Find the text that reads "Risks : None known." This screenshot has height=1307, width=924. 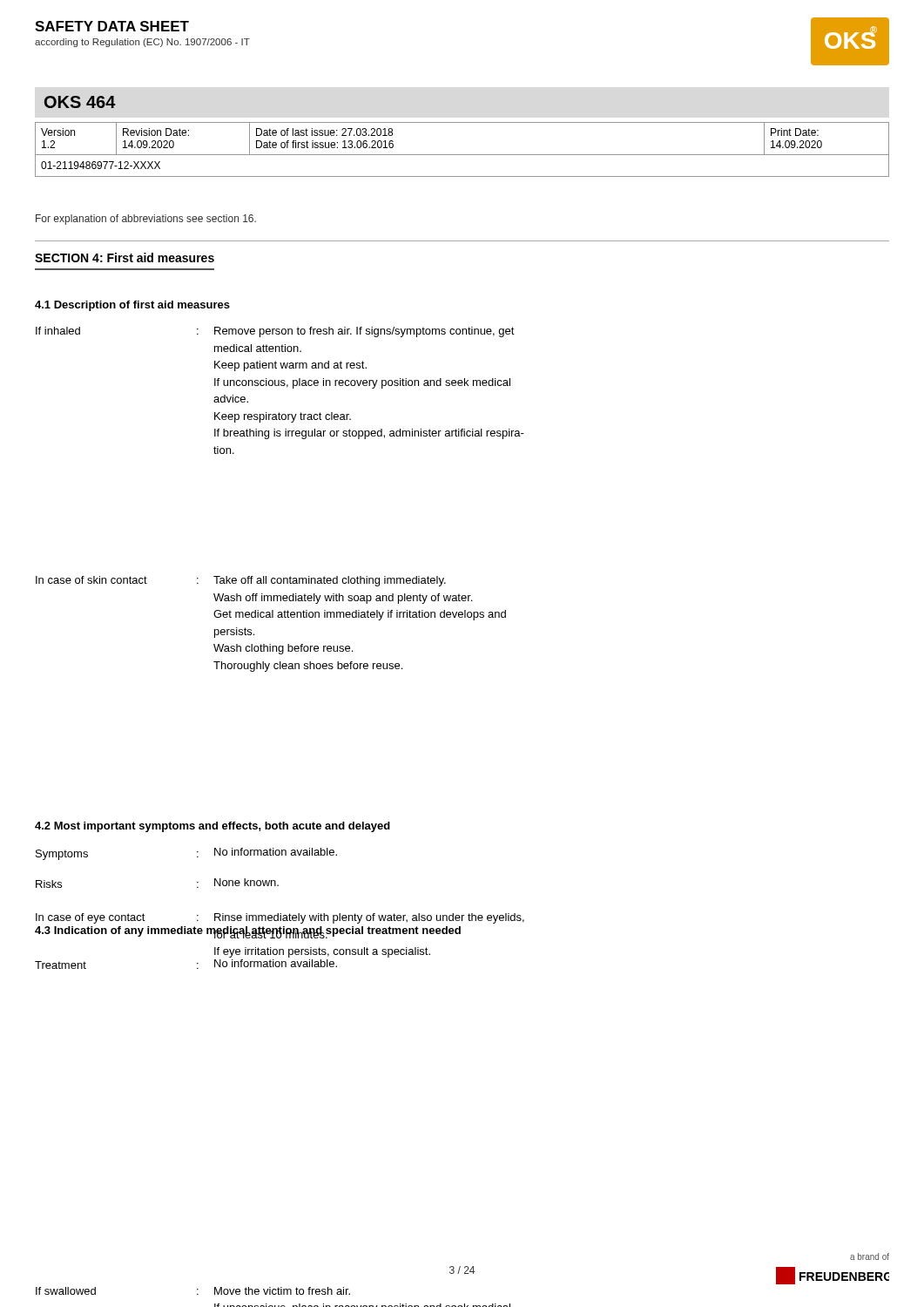coord(47,883)
